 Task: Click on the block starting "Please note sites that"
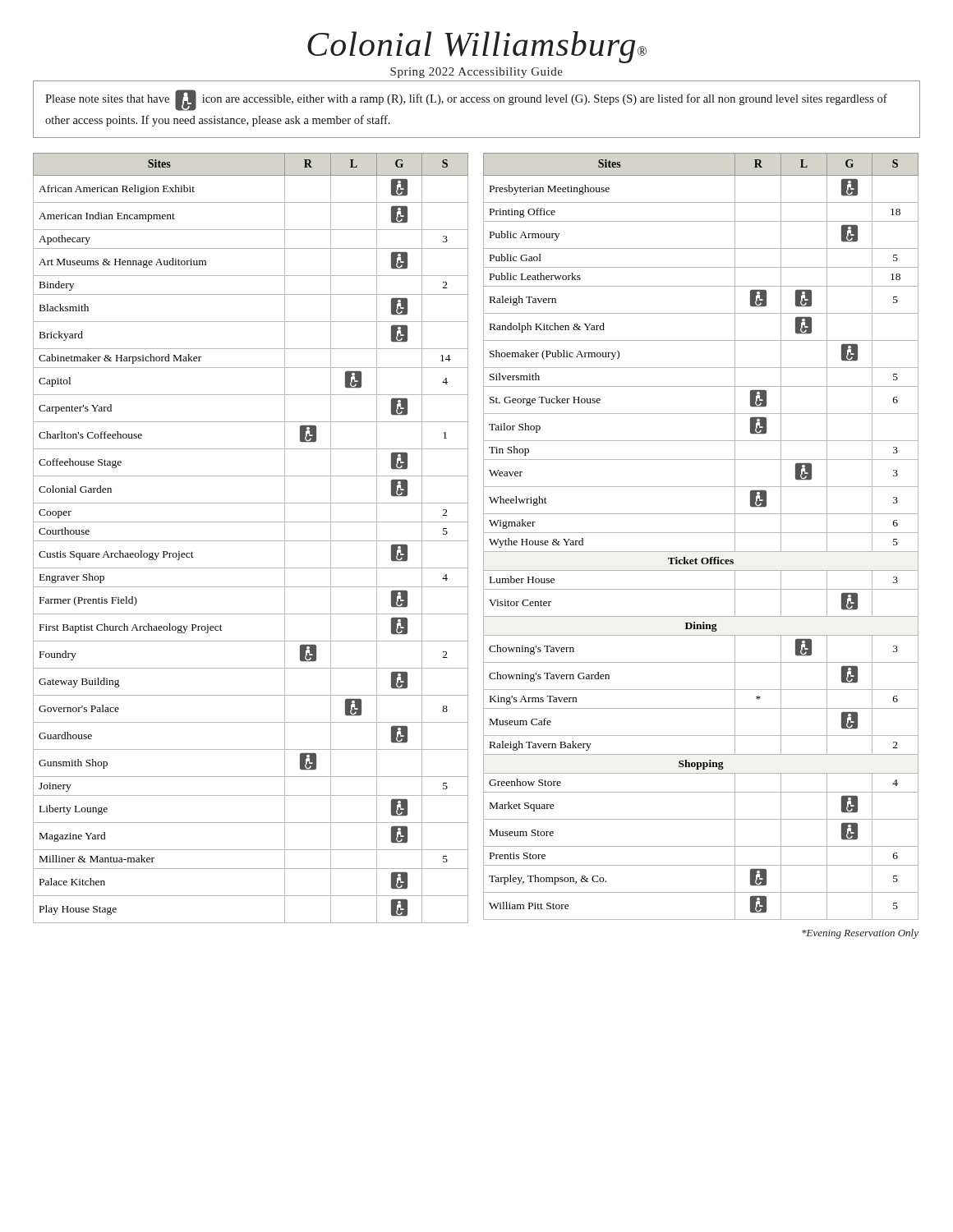pos(466,108)
